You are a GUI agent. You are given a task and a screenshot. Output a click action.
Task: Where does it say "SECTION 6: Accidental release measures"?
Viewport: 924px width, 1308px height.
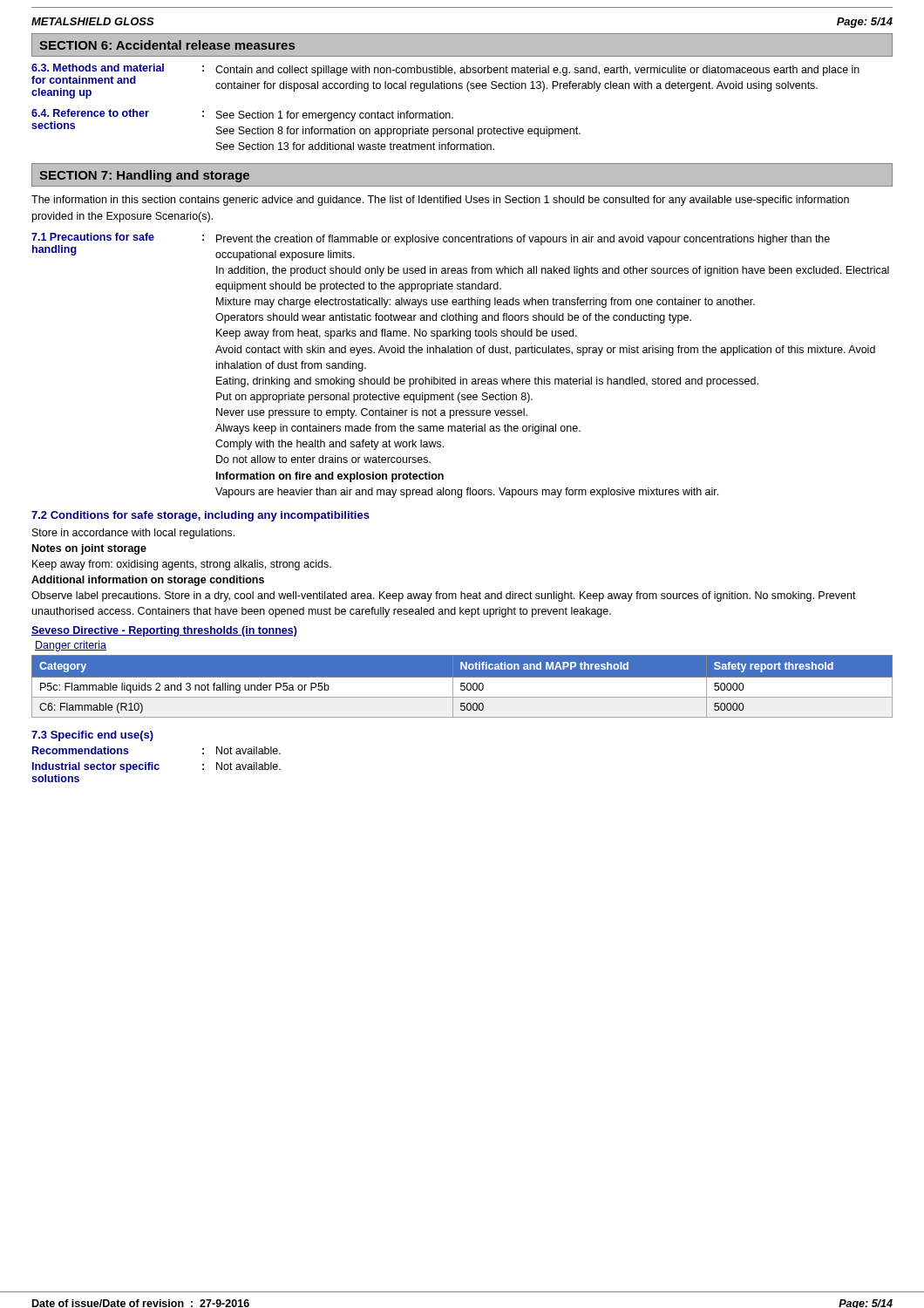pos(167,45)
